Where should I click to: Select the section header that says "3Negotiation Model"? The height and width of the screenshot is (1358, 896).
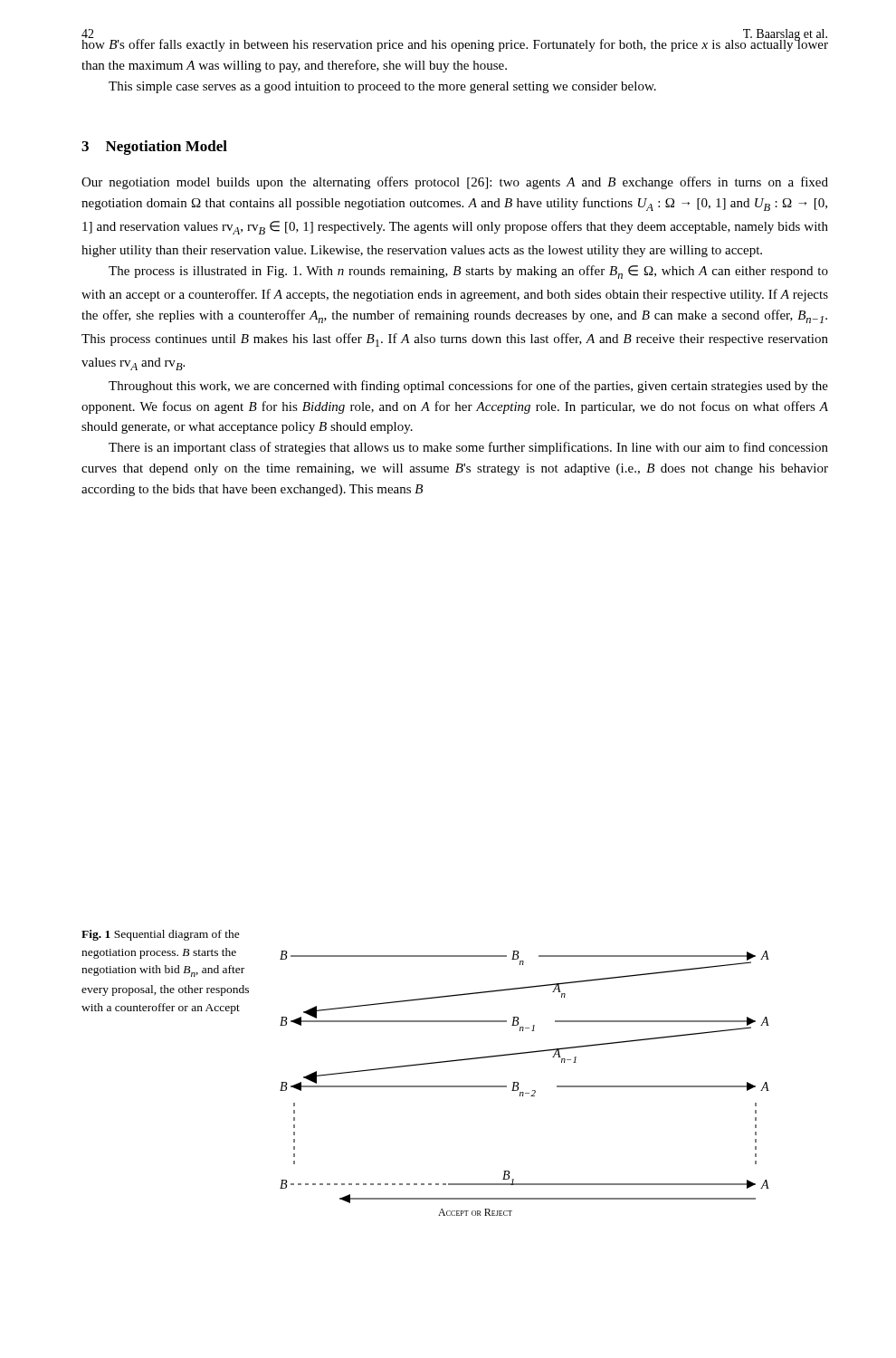pyautogui.click(x=154, y=147)
